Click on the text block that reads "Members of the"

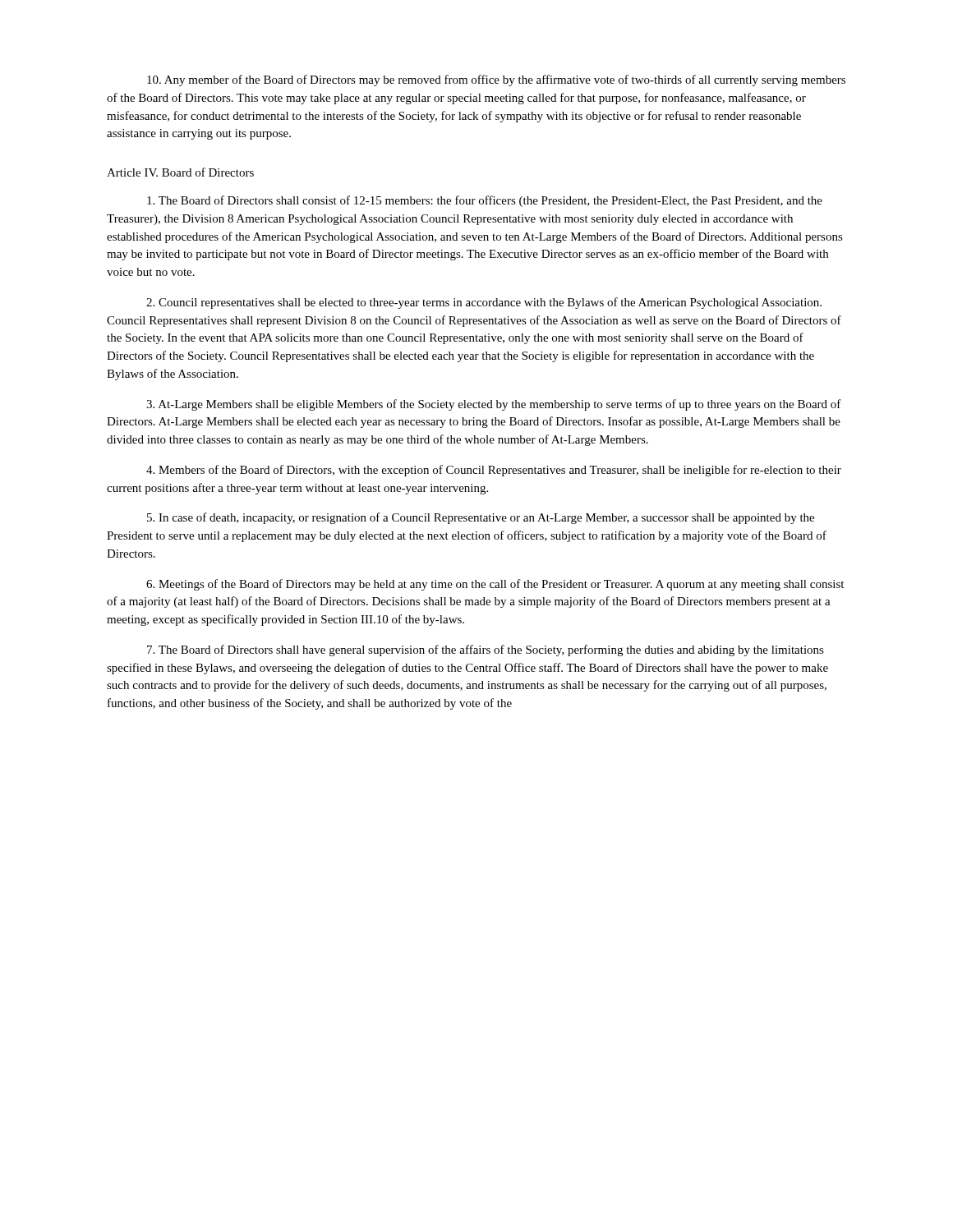point(476,479)
